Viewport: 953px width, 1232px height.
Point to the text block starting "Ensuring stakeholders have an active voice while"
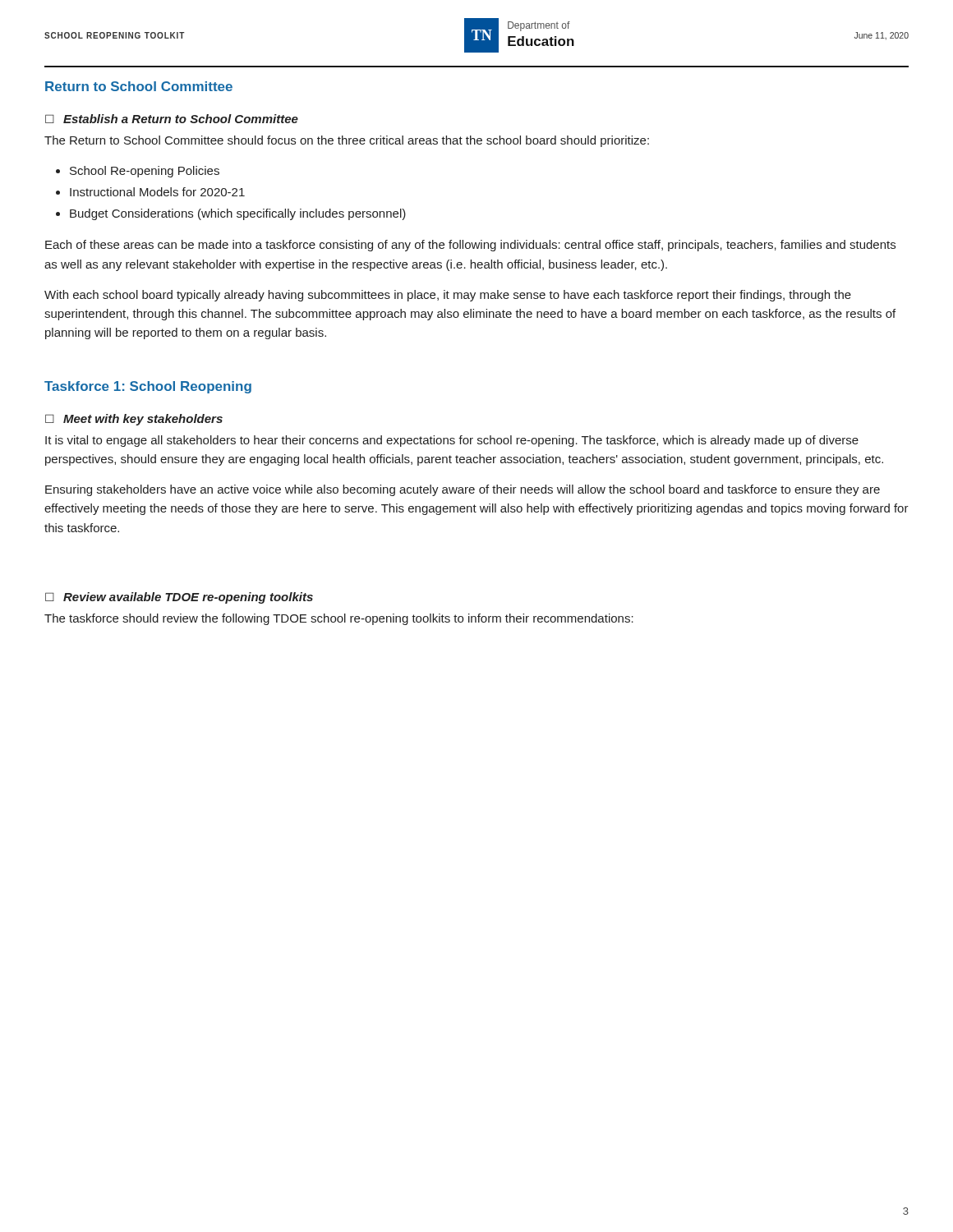(476, 508)
